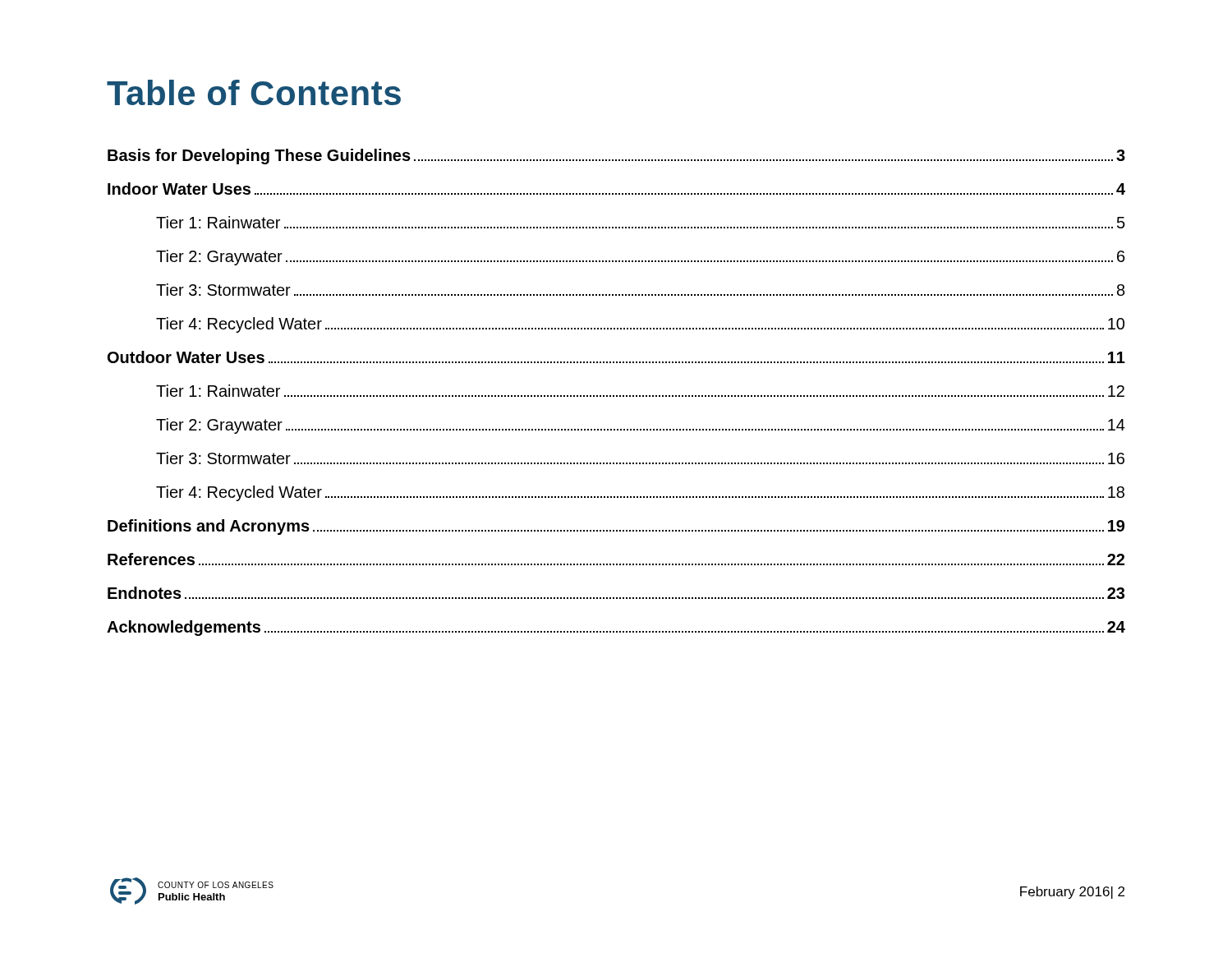Navigate to the text block starting "Indoor Water Uses 4"

(x=616, y=189)
